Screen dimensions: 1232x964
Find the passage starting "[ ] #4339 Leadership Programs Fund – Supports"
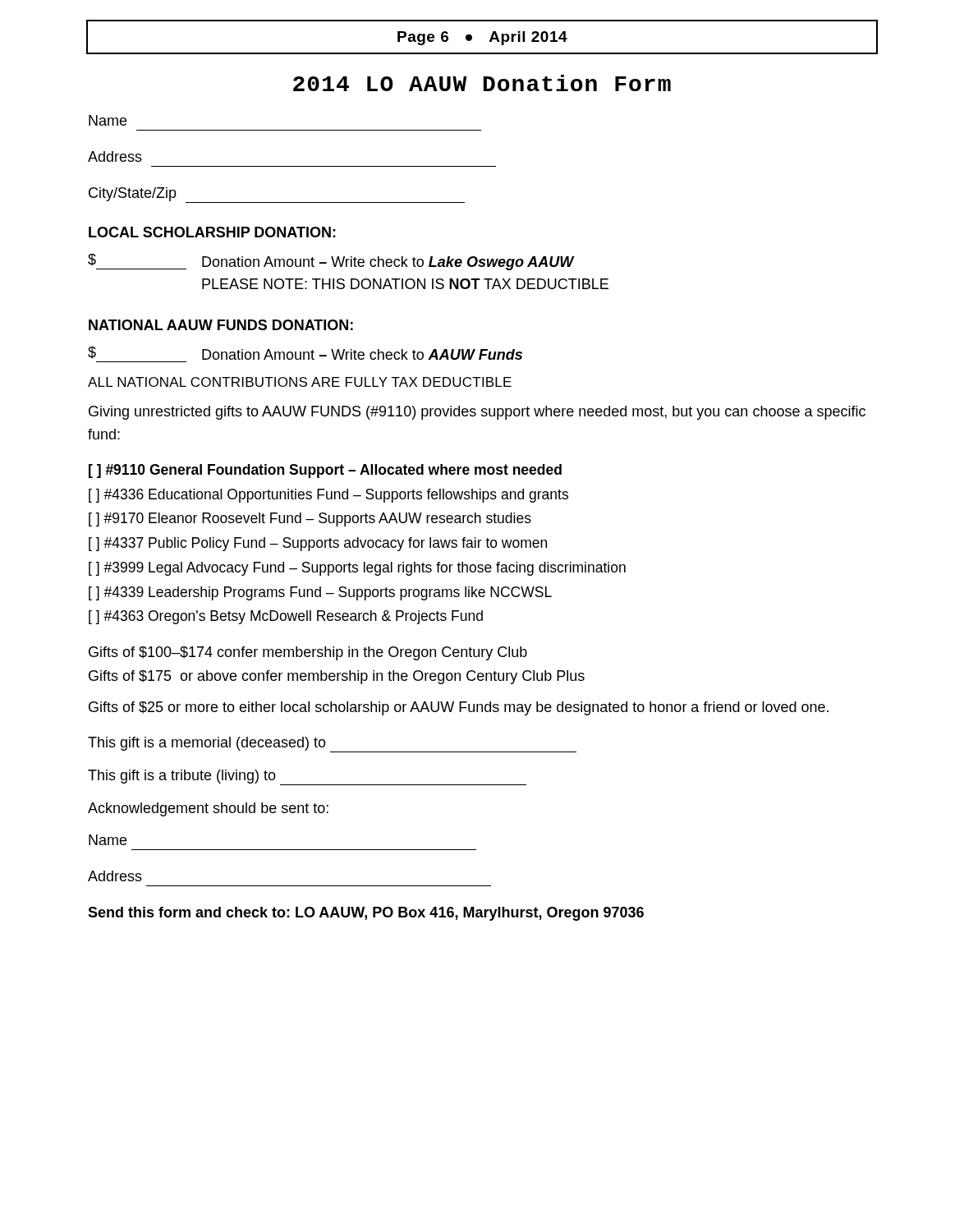pos(320,592)
